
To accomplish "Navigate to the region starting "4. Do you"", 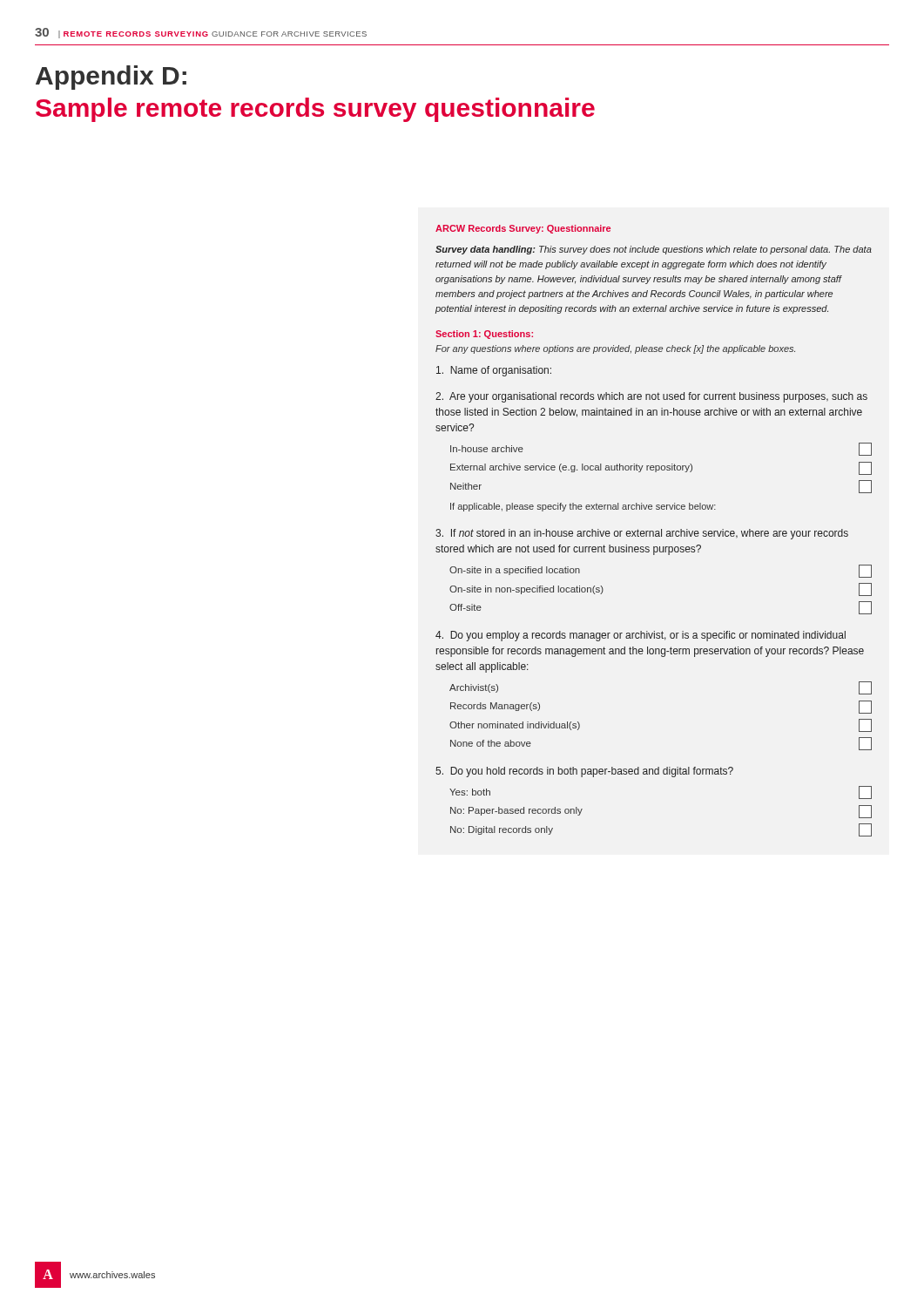I will pyautogui.click(x=641, y=636).
